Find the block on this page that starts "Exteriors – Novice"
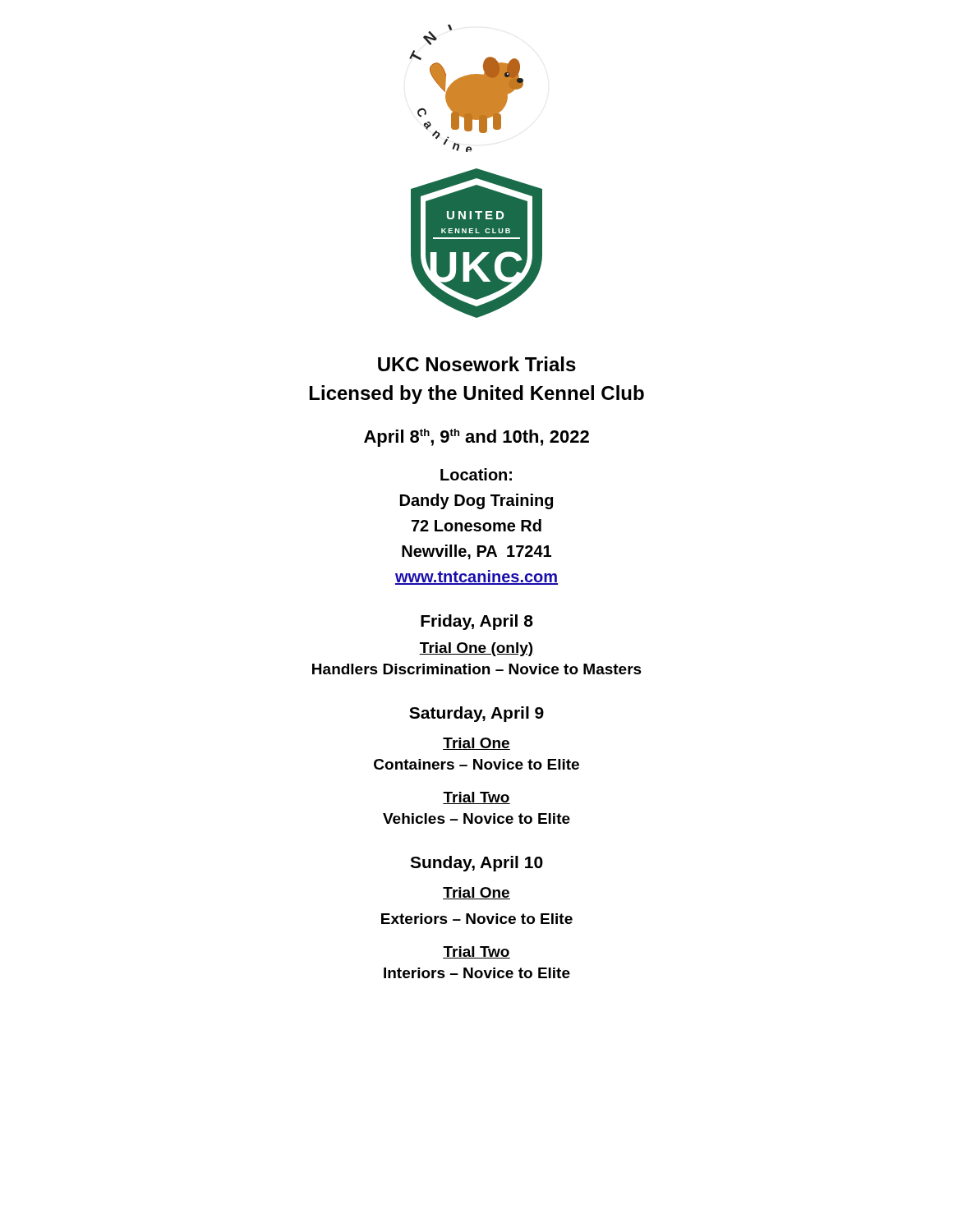The image size is (953, 1232). tap(476, 919)
